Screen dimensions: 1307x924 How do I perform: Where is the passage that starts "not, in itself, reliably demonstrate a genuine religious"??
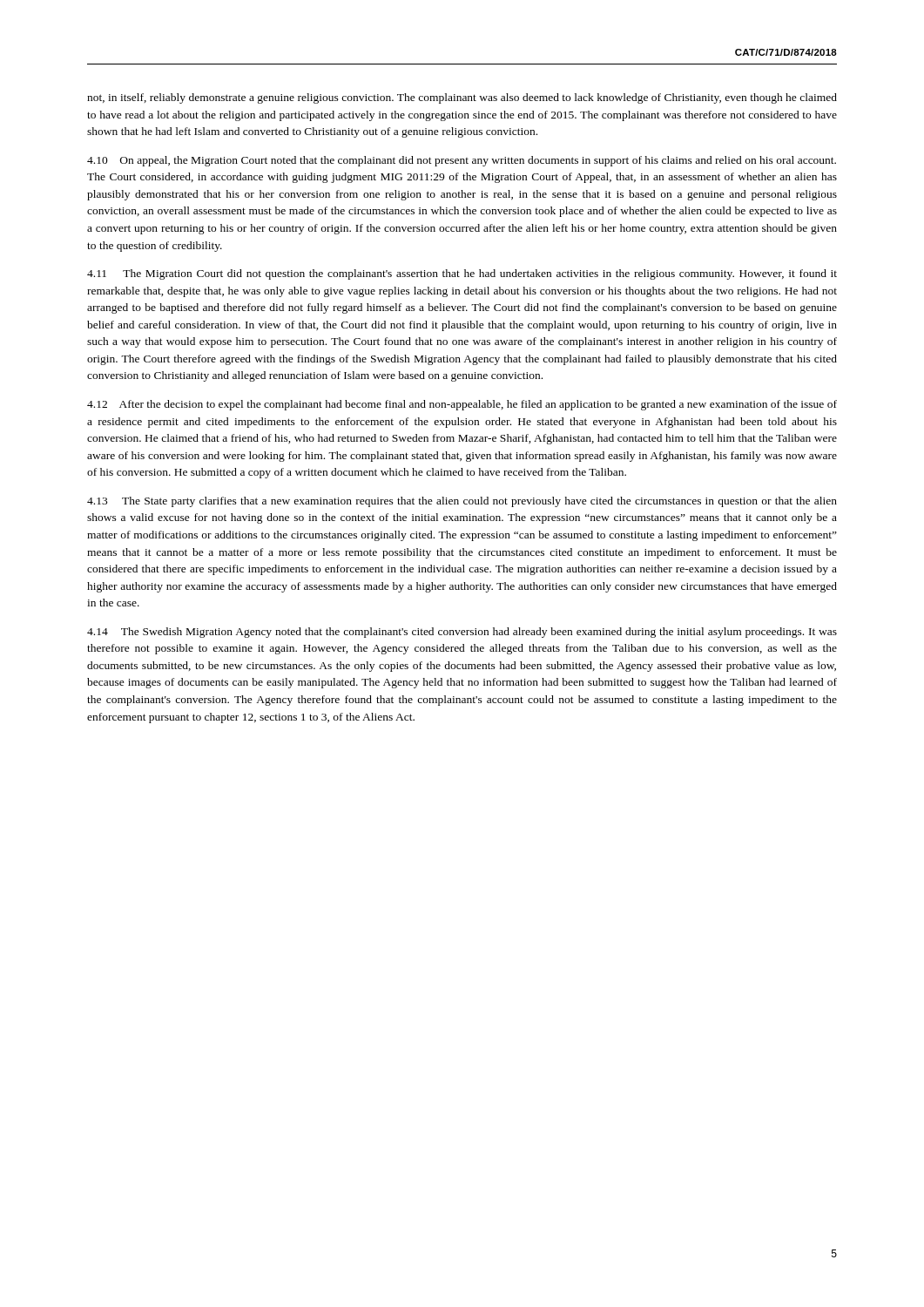pyautogui.click(x=462, y=114)
